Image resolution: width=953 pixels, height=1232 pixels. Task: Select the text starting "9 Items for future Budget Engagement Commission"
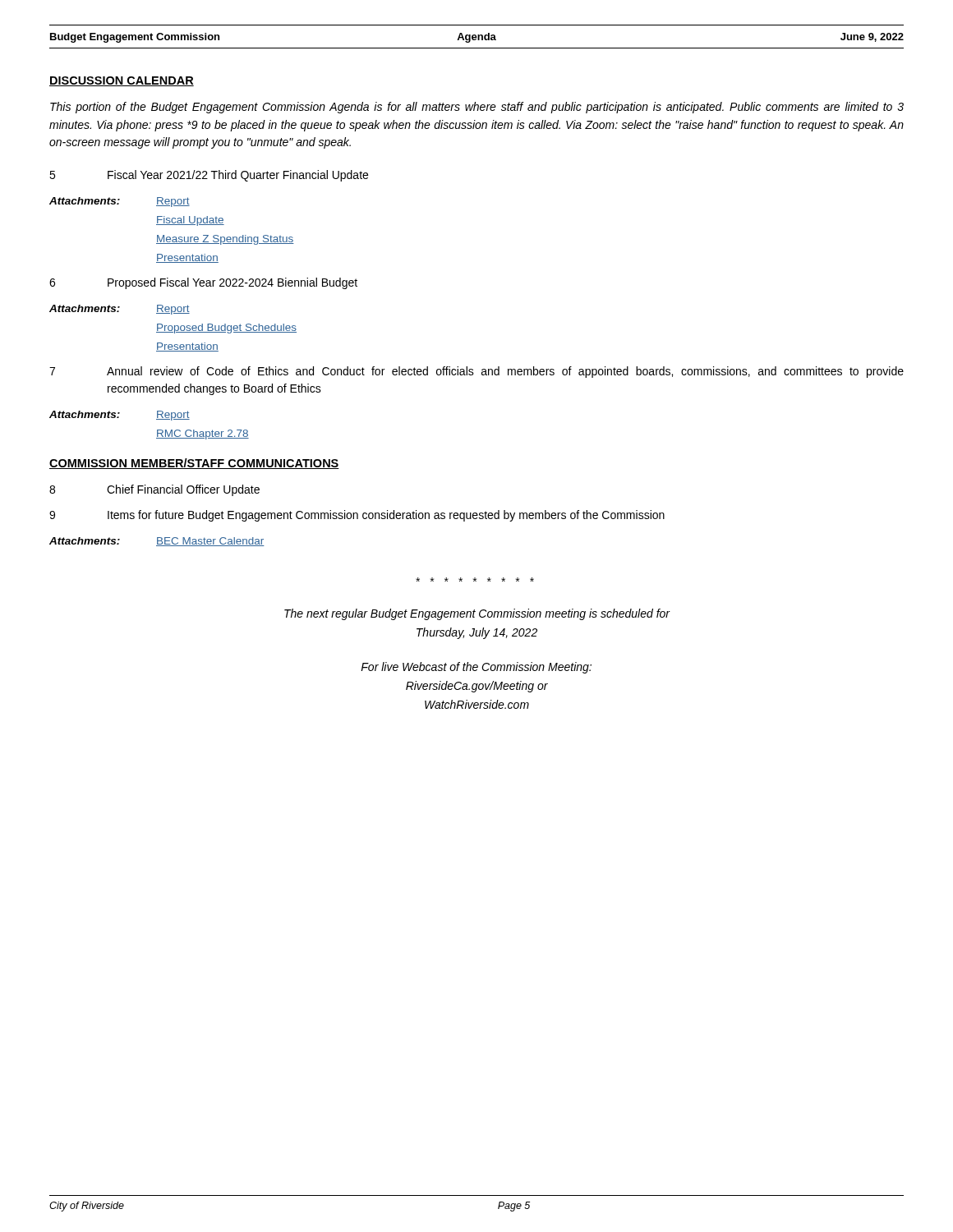476,515
